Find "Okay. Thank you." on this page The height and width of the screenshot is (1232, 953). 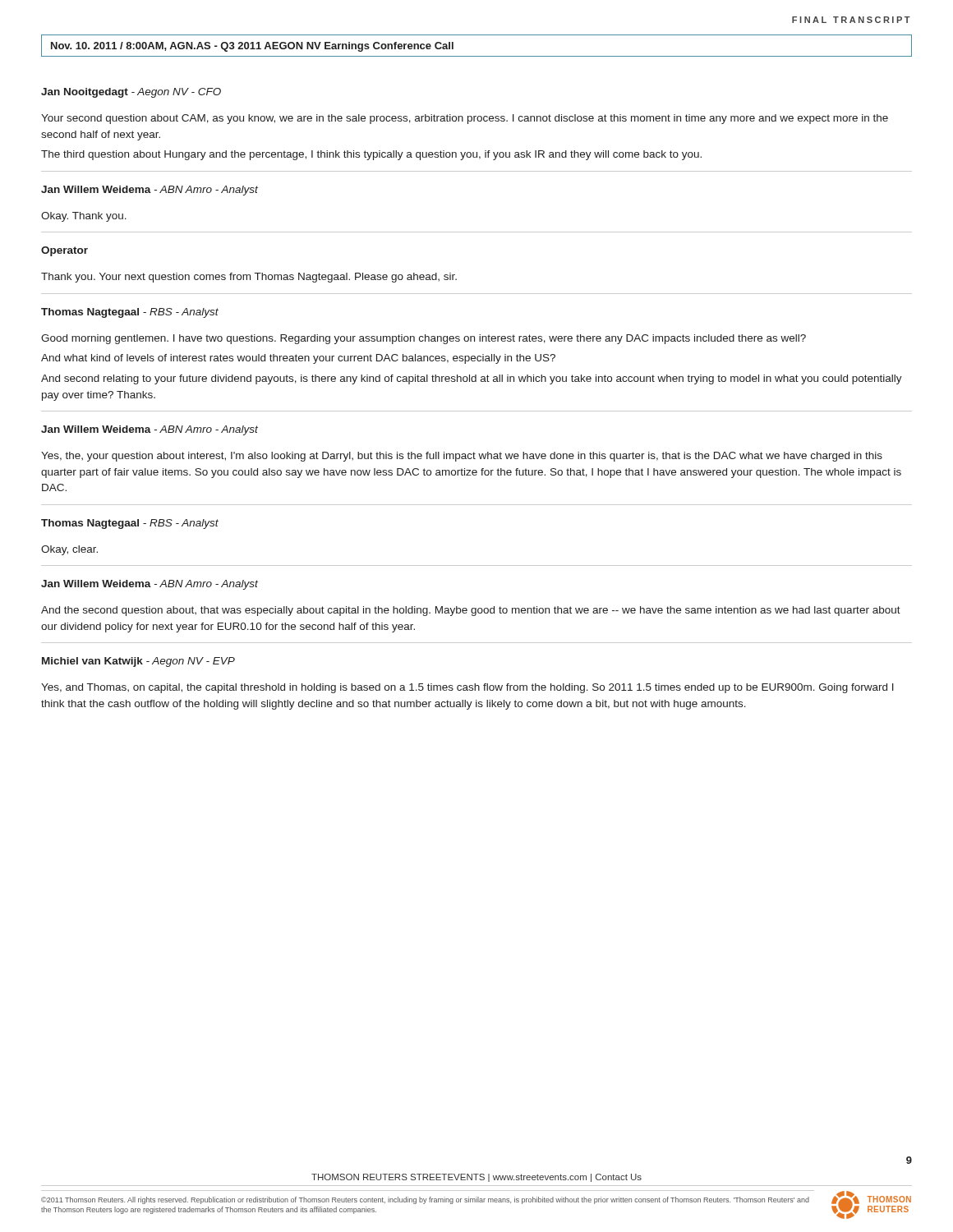(84, 215)
